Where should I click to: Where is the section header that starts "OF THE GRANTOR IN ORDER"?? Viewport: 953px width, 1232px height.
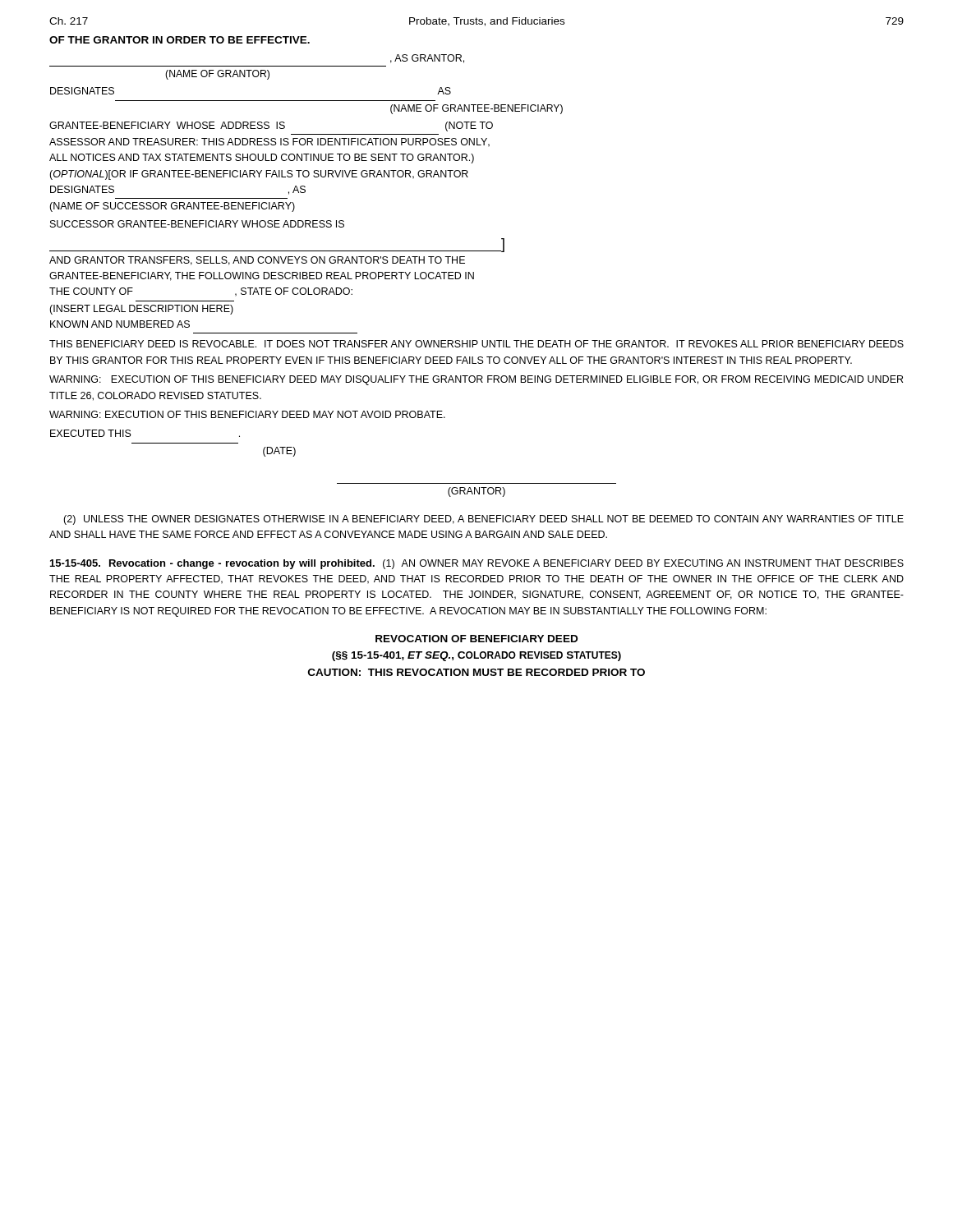pyautogui.click(x=180, y=40)
